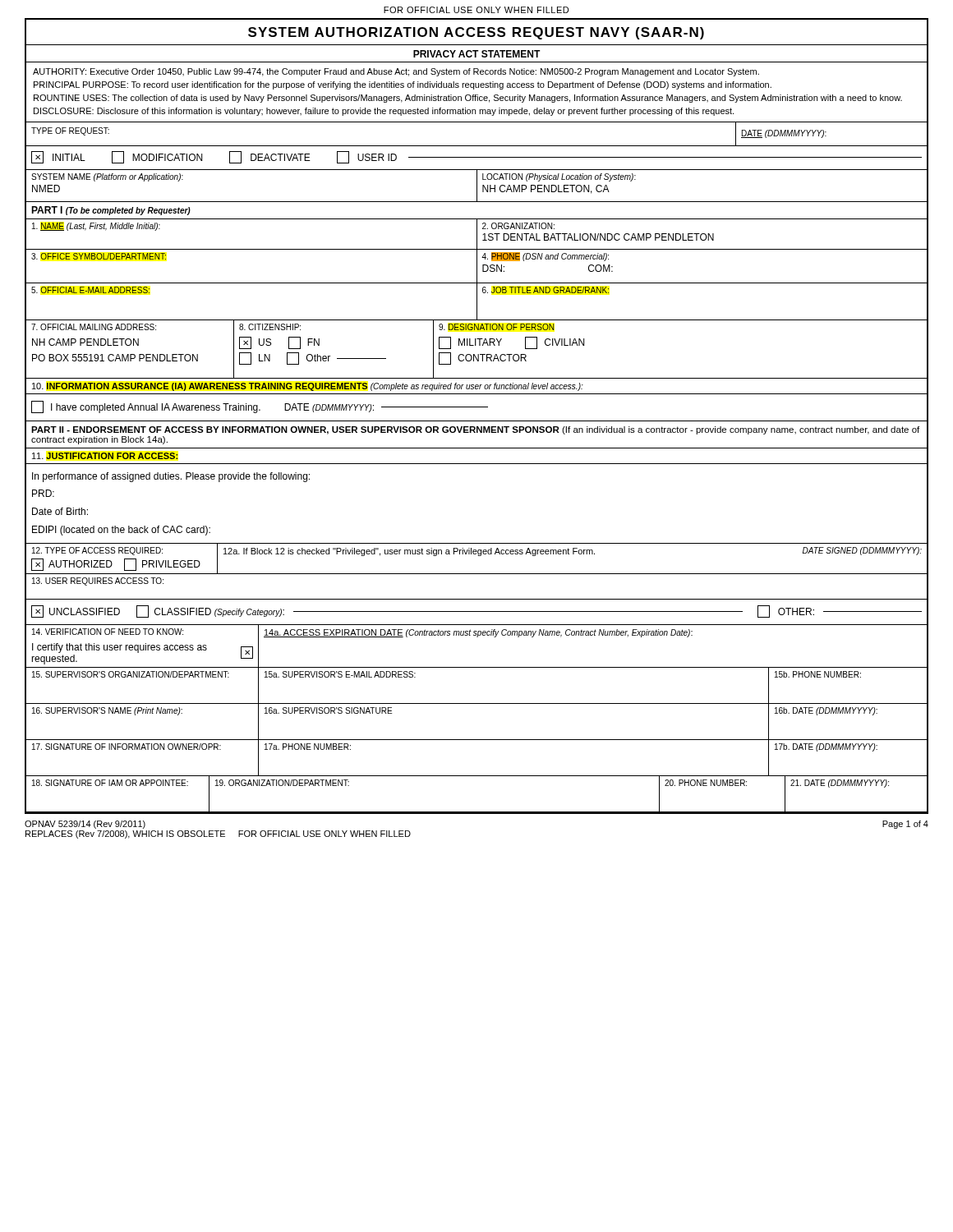Where does it say "INITIAL MODIFICATION DEACTIVATE USER ID"?
This screenshot has height=1232, width=953.
pyautogui.click(x=476, y=157)
